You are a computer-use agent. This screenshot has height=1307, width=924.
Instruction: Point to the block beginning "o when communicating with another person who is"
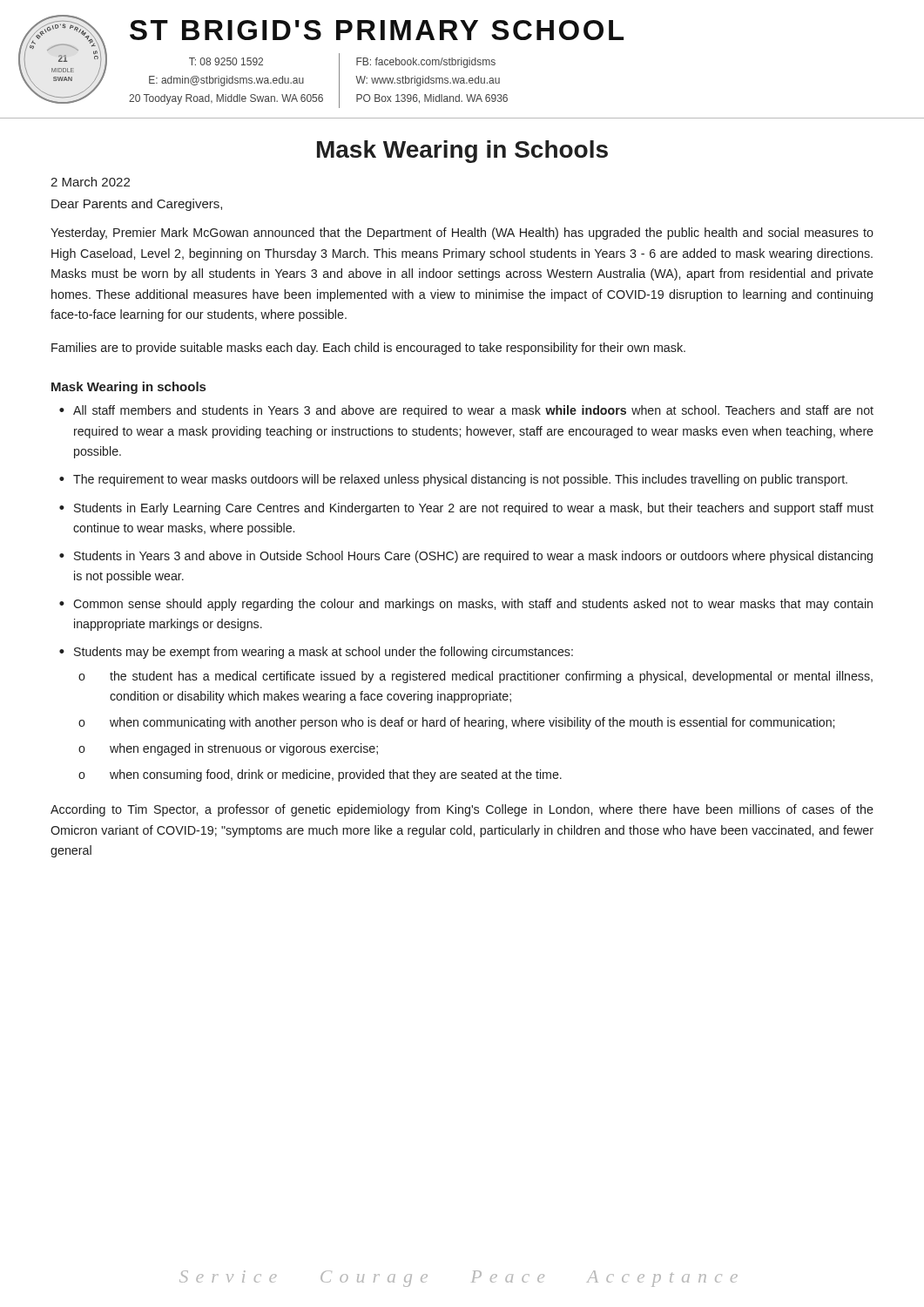click(x=473, y=723)
